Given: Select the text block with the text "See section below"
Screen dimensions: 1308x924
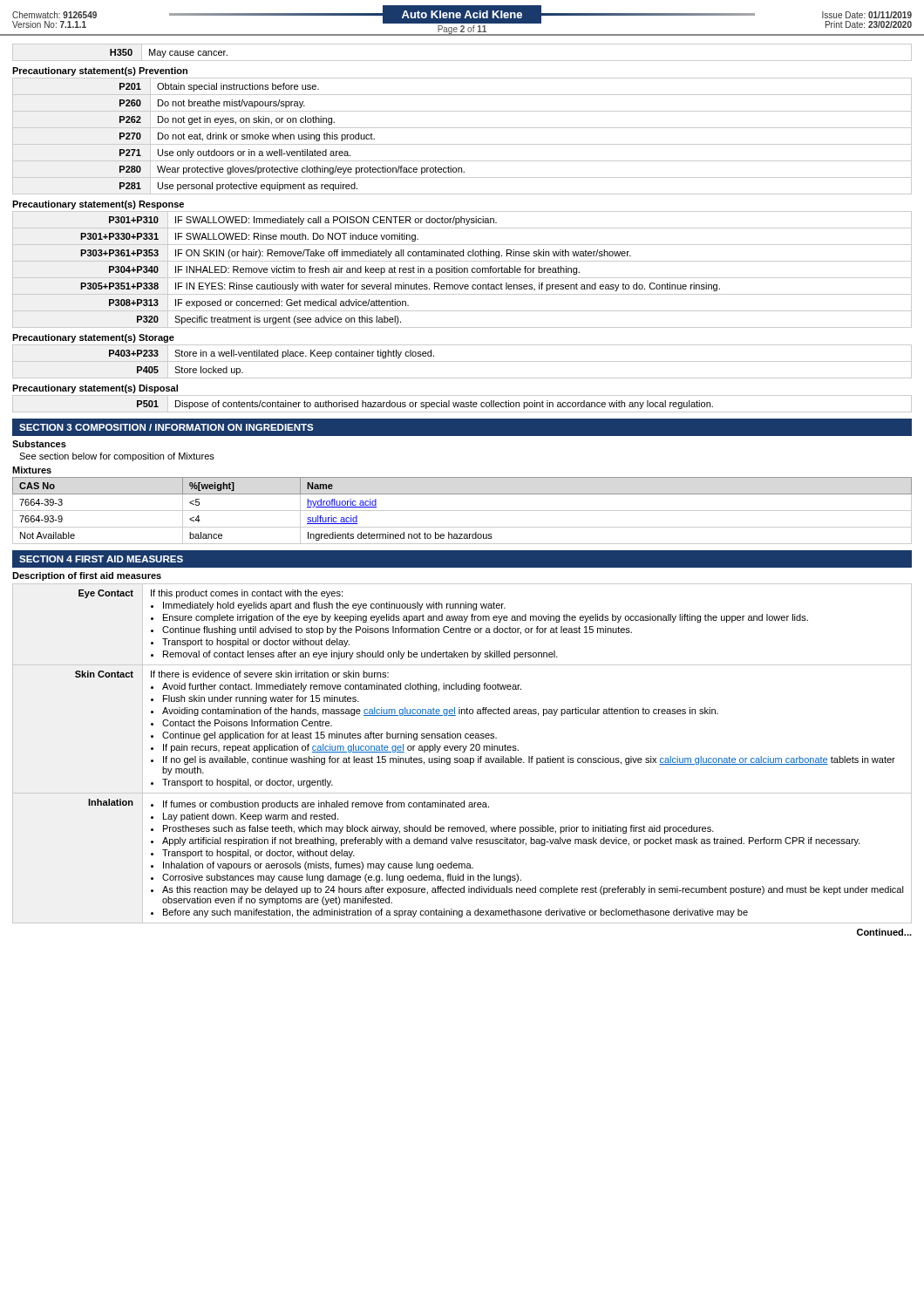Looking at the screenshot, I should (117, 456).
